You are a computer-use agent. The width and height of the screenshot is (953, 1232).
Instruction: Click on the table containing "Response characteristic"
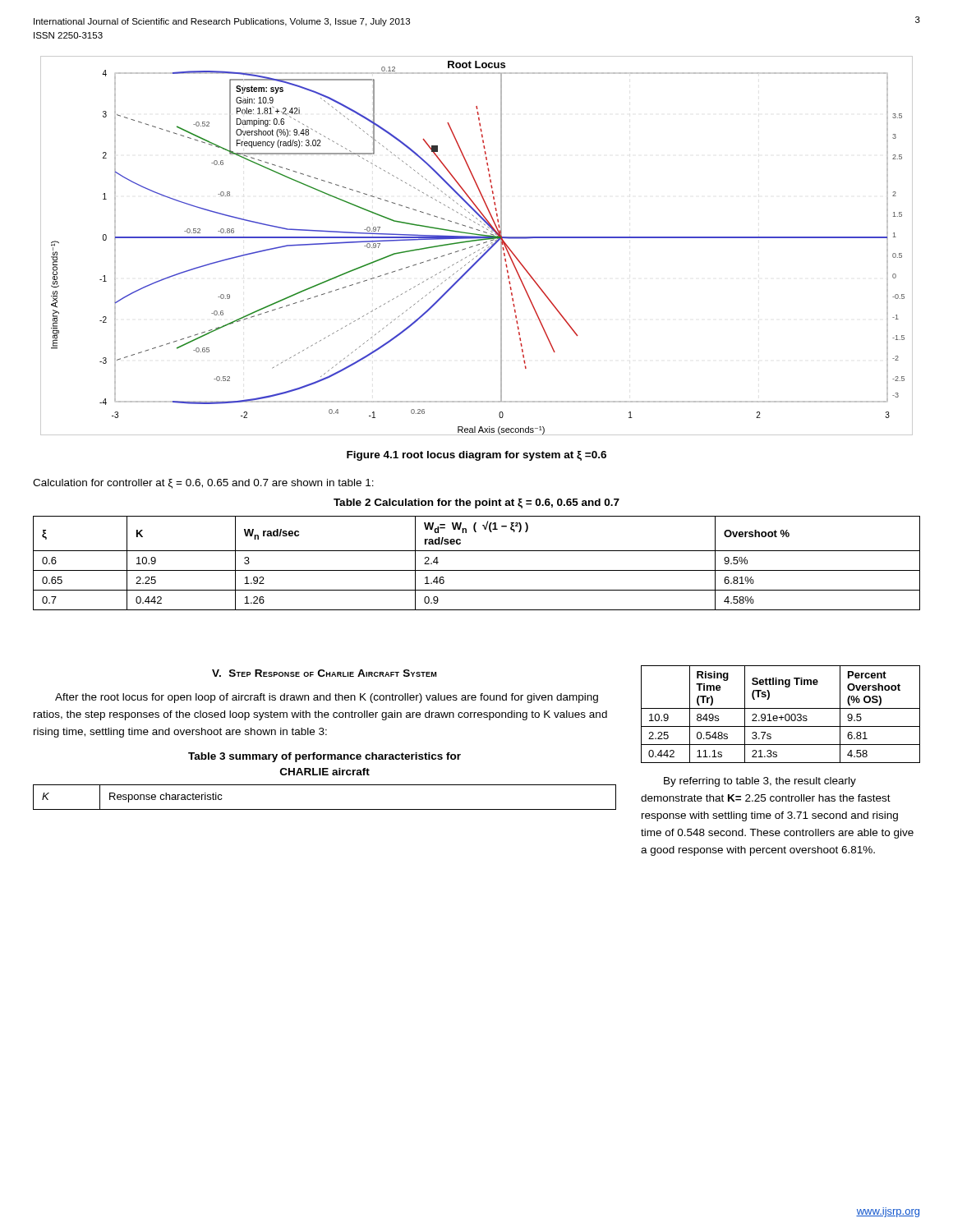tap(325, 797)
